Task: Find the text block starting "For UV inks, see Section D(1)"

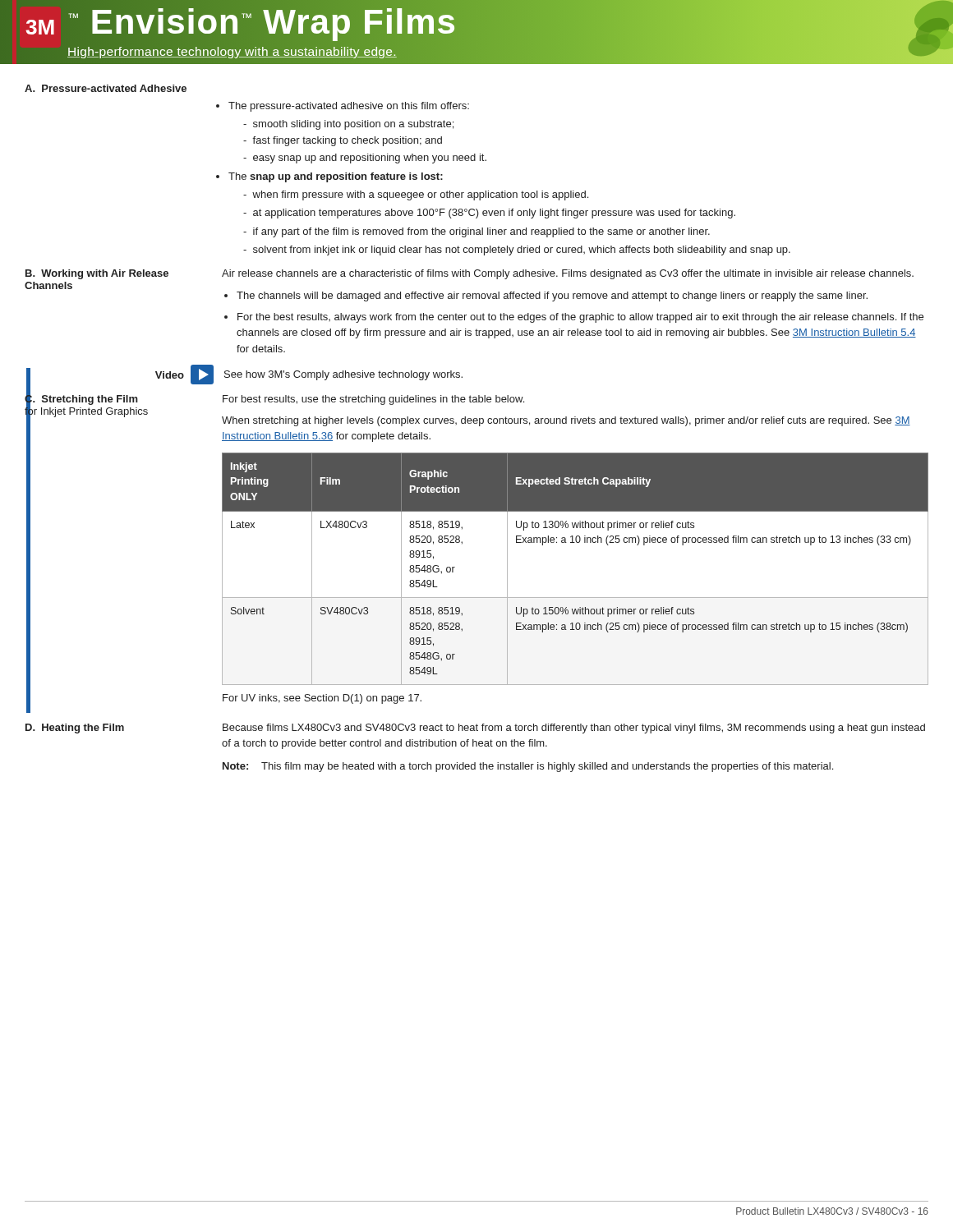Action: coord(322,698)
